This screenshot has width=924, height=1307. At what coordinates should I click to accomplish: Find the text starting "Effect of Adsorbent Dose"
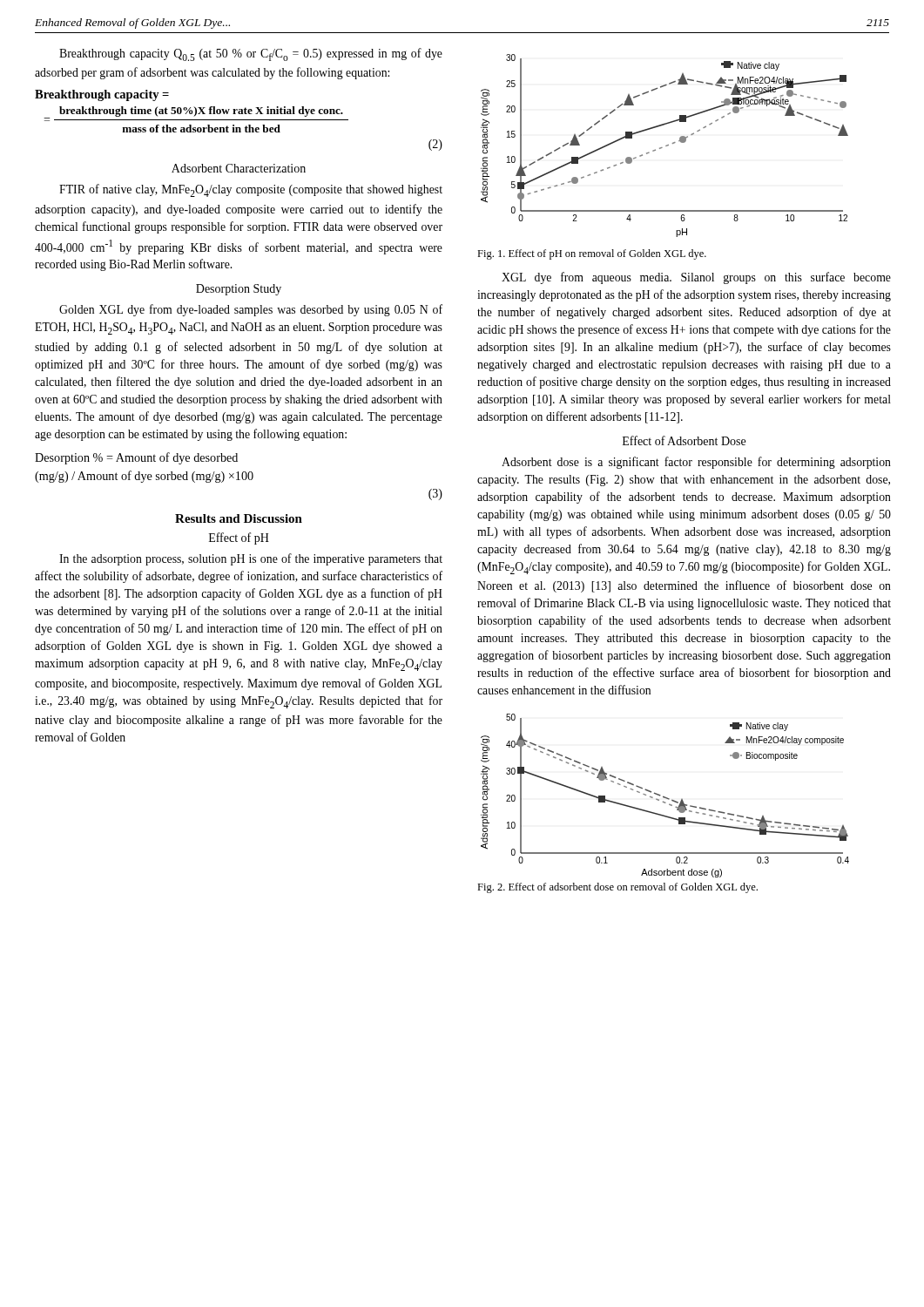[x=684, y=441]
